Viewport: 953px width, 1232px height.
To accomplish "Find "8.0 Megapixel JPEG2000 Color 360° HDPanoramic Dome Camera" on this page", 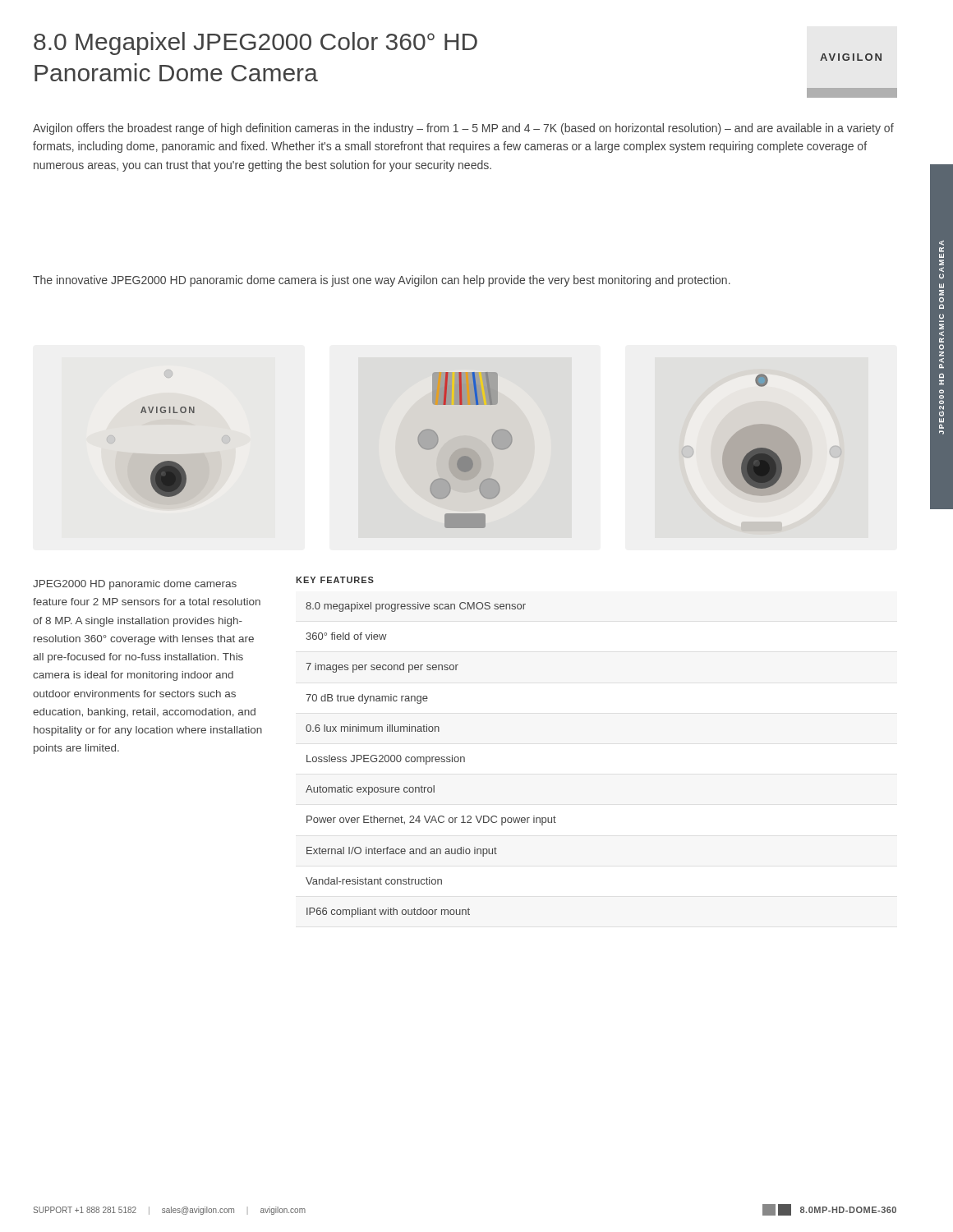I will pyautogui.click(x=408, y=57).
